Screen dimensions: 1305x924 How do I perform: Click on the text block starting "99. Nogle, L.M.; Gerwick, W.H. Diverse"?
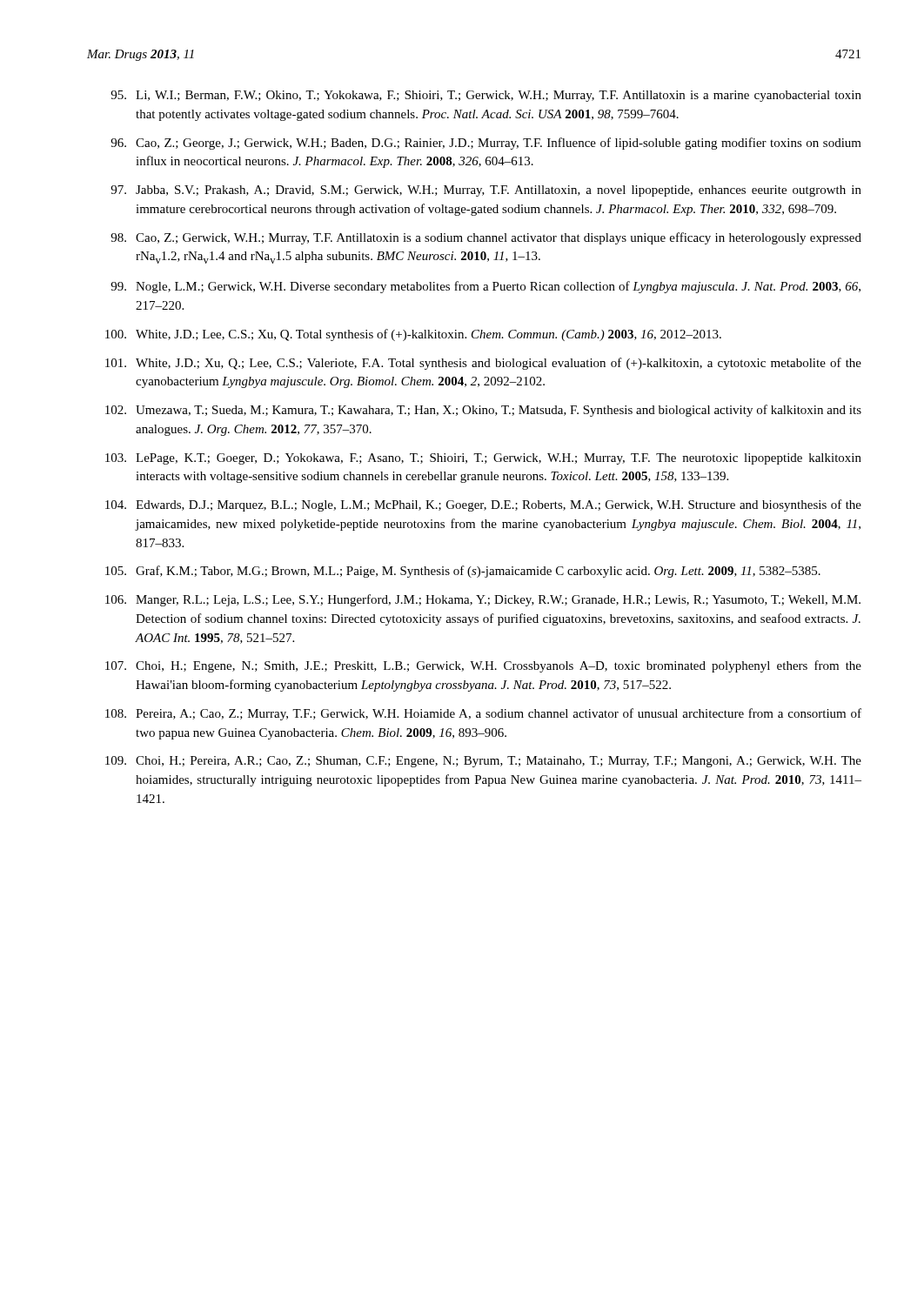click(x=474, y=297)
